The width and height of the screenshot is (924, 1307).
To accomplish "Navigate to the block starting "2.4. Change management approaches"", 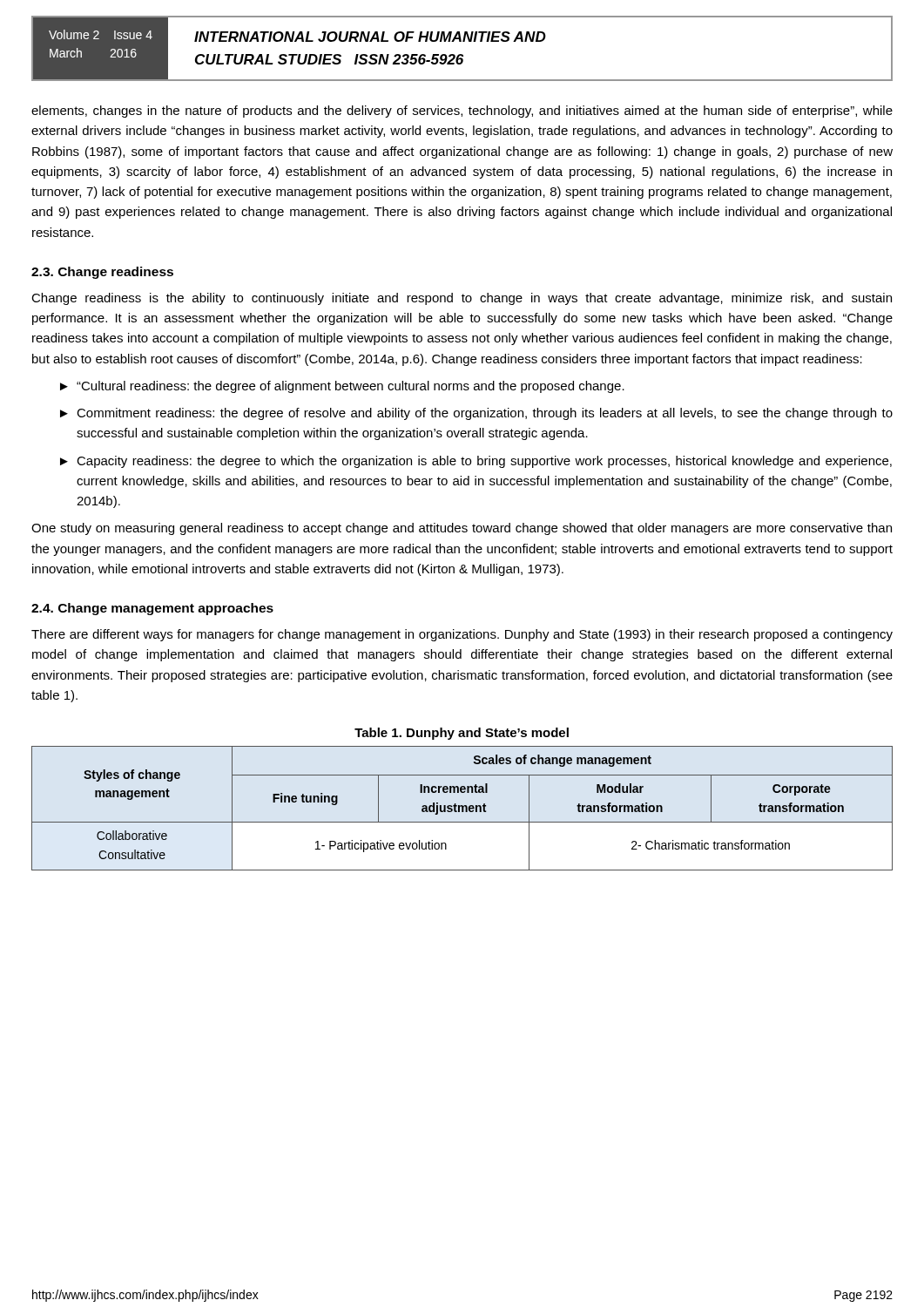I will tap(153, 608).
